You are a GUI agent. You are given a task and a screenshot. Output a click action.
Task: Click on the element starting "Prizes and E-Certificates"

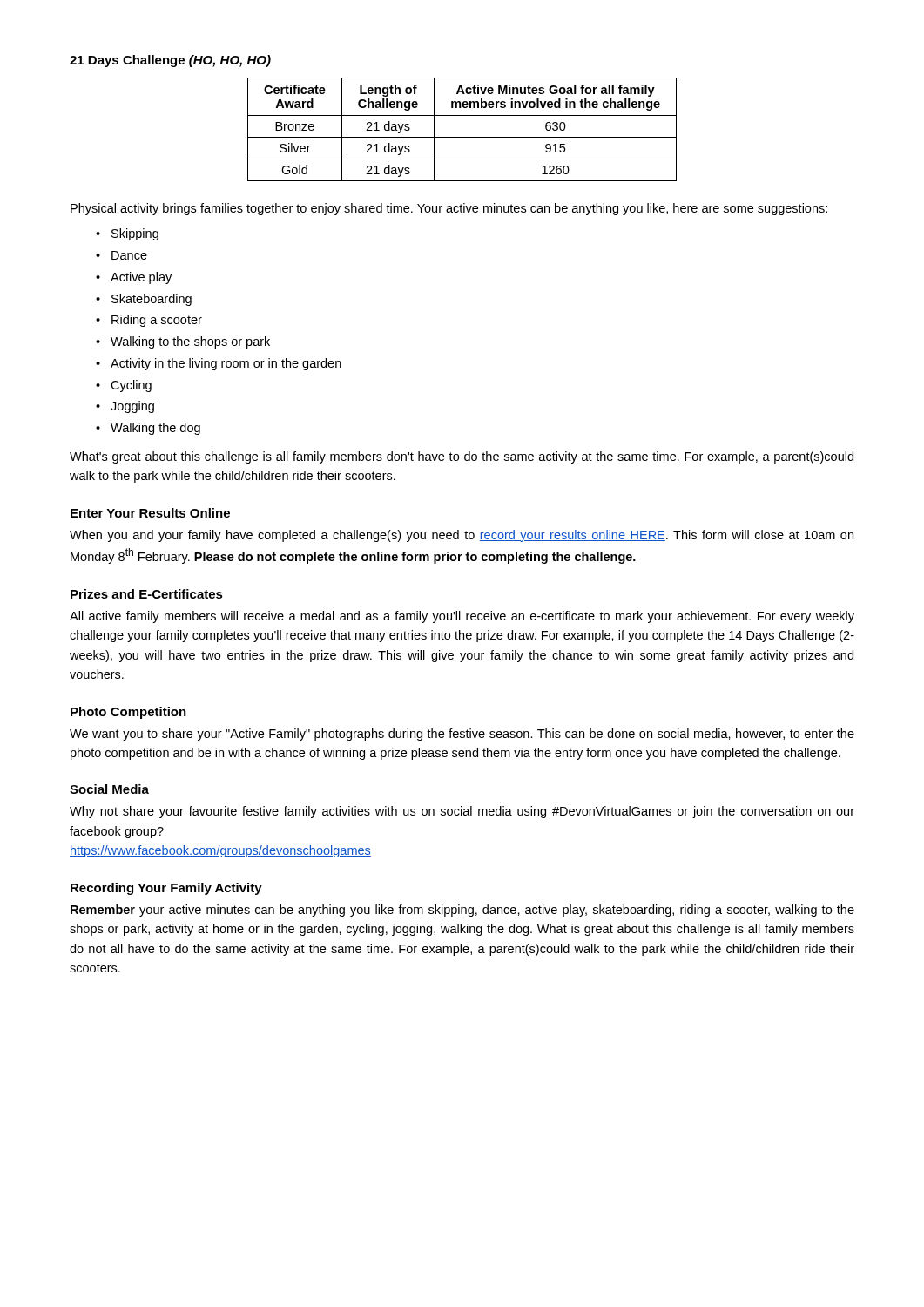pyautogui.click(x=146, y=594)
